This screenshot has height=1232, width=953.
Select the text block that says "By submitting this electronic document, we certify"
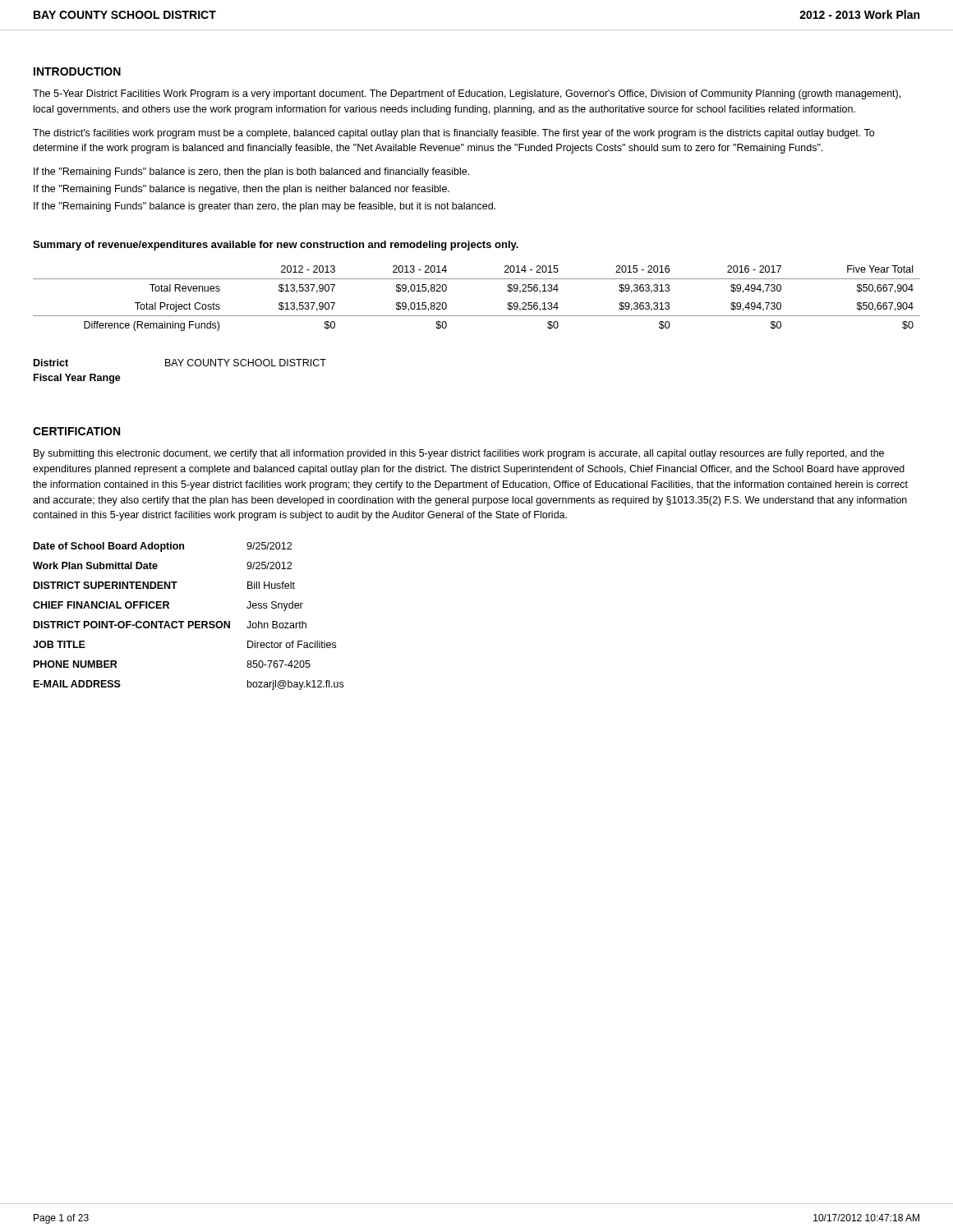470,484
